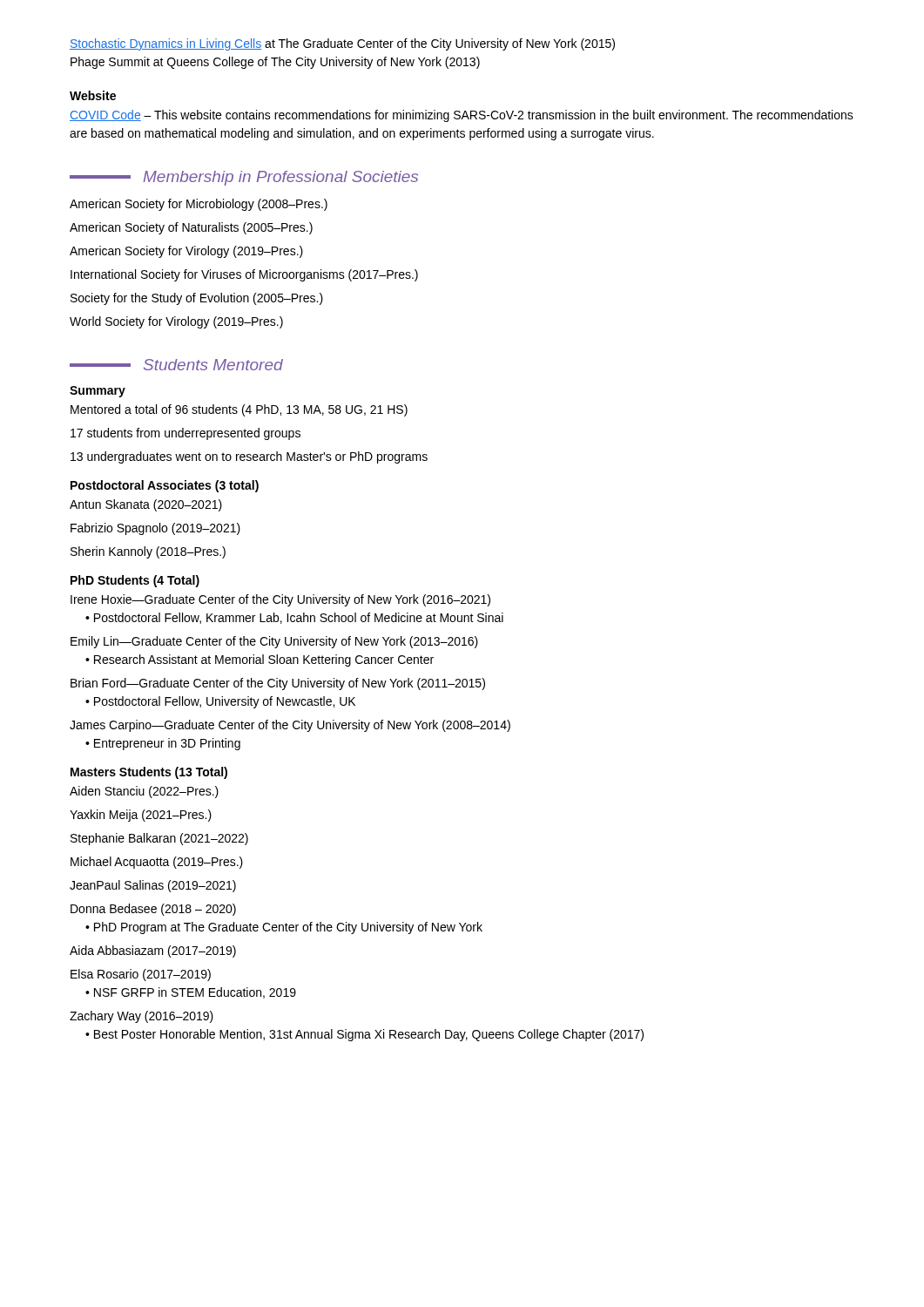Where does it say "Antun Skanata (2020–2021)"?

click(146, 505)
